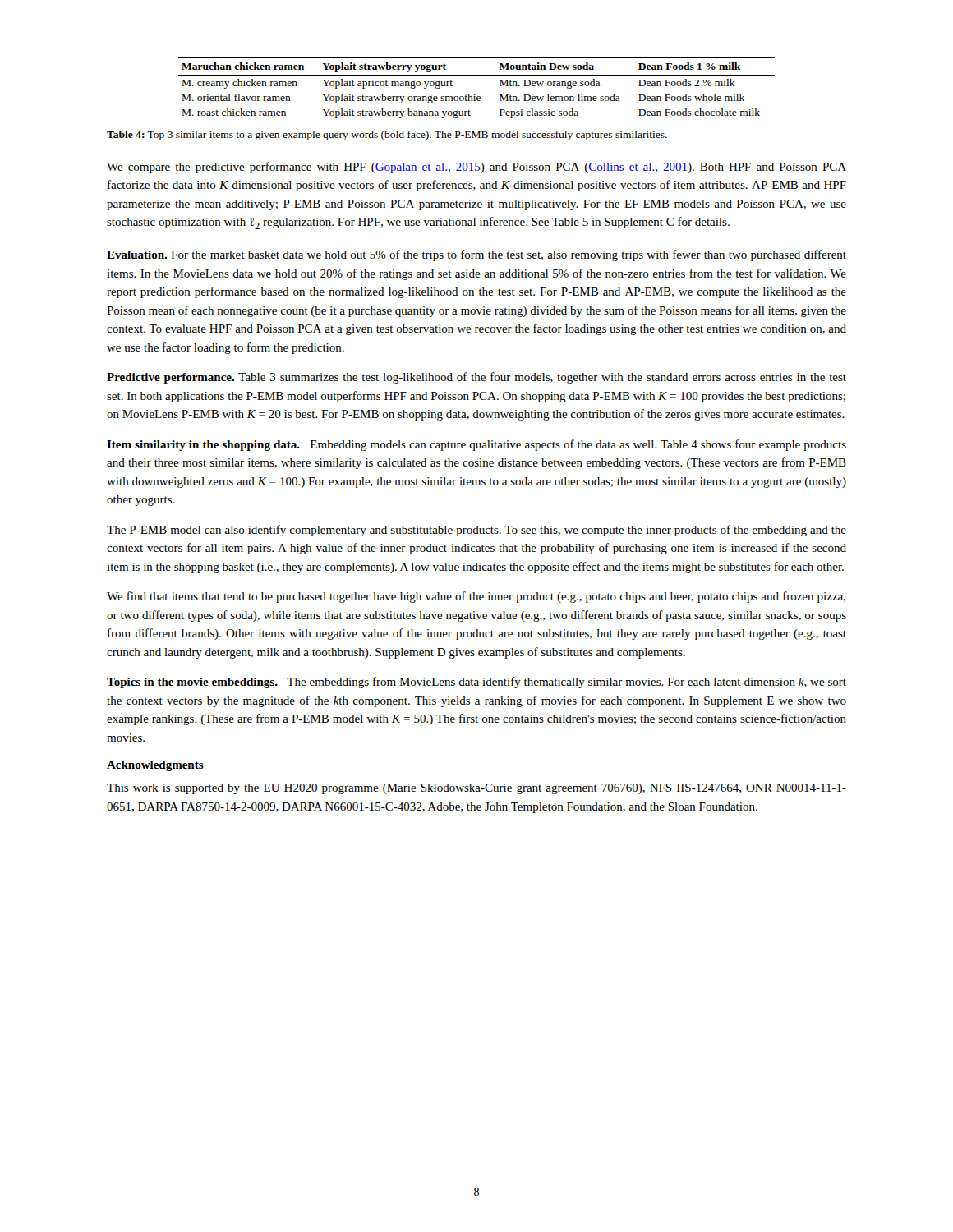The image size is (953, 1232).
Task: Locate the text block that reads "The P-EMB model can also identify complementary and"
Action: [476, 548]
